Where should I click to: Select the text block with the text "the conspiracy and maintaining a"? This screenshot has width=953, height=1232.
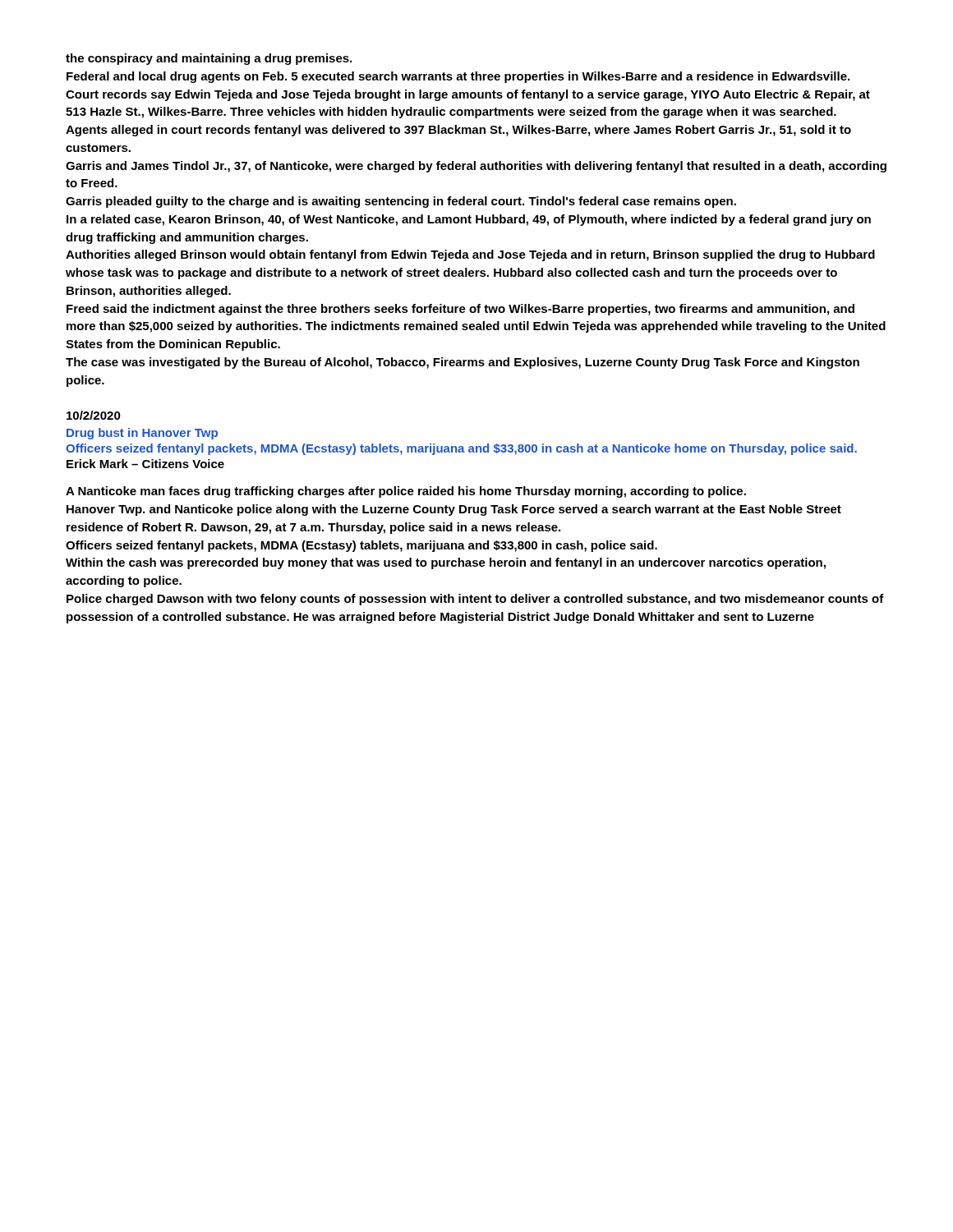tap(476, 219)
